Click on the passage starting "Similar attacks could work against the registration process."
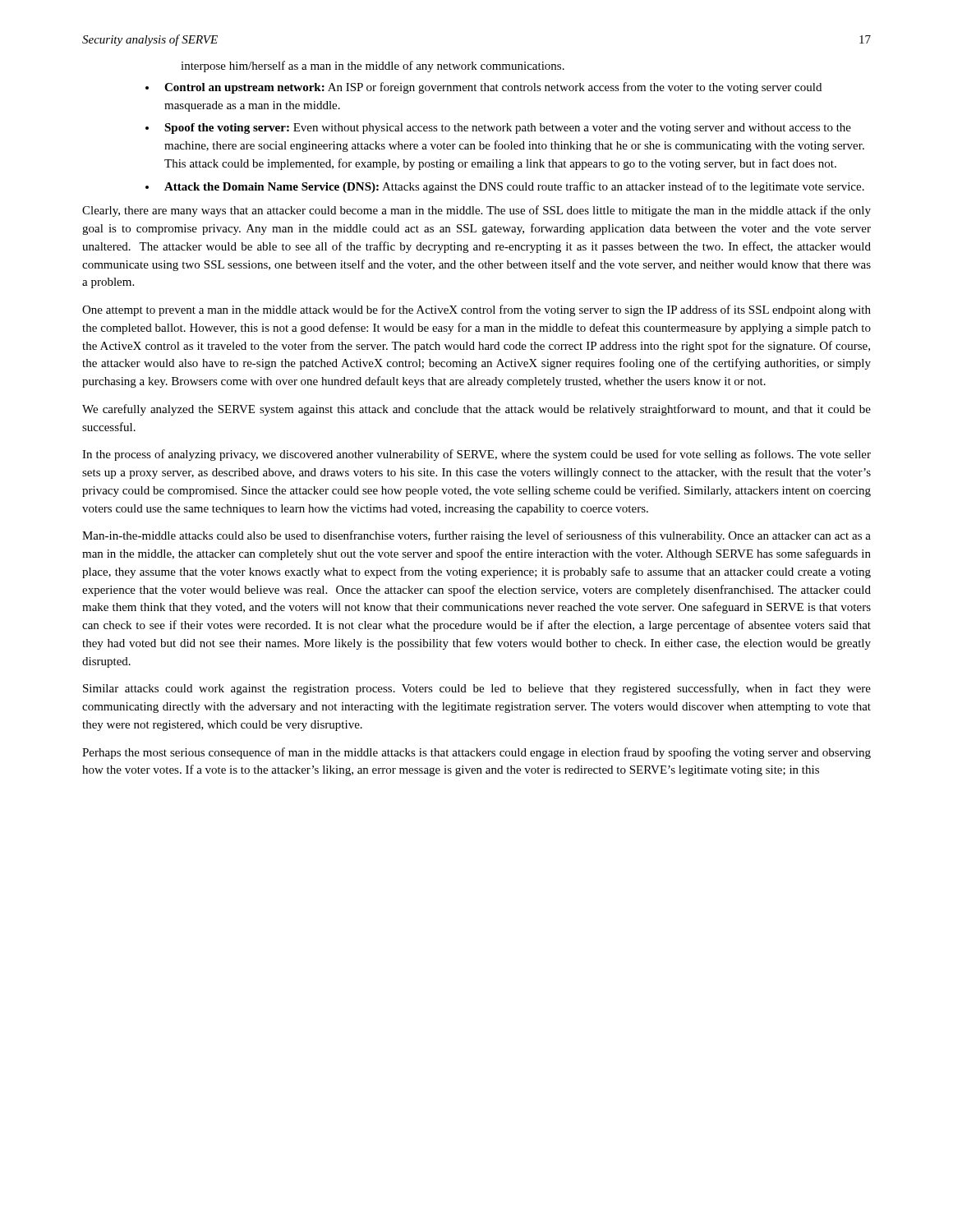Screen dimensions: 1232x953 pos(476,706)
